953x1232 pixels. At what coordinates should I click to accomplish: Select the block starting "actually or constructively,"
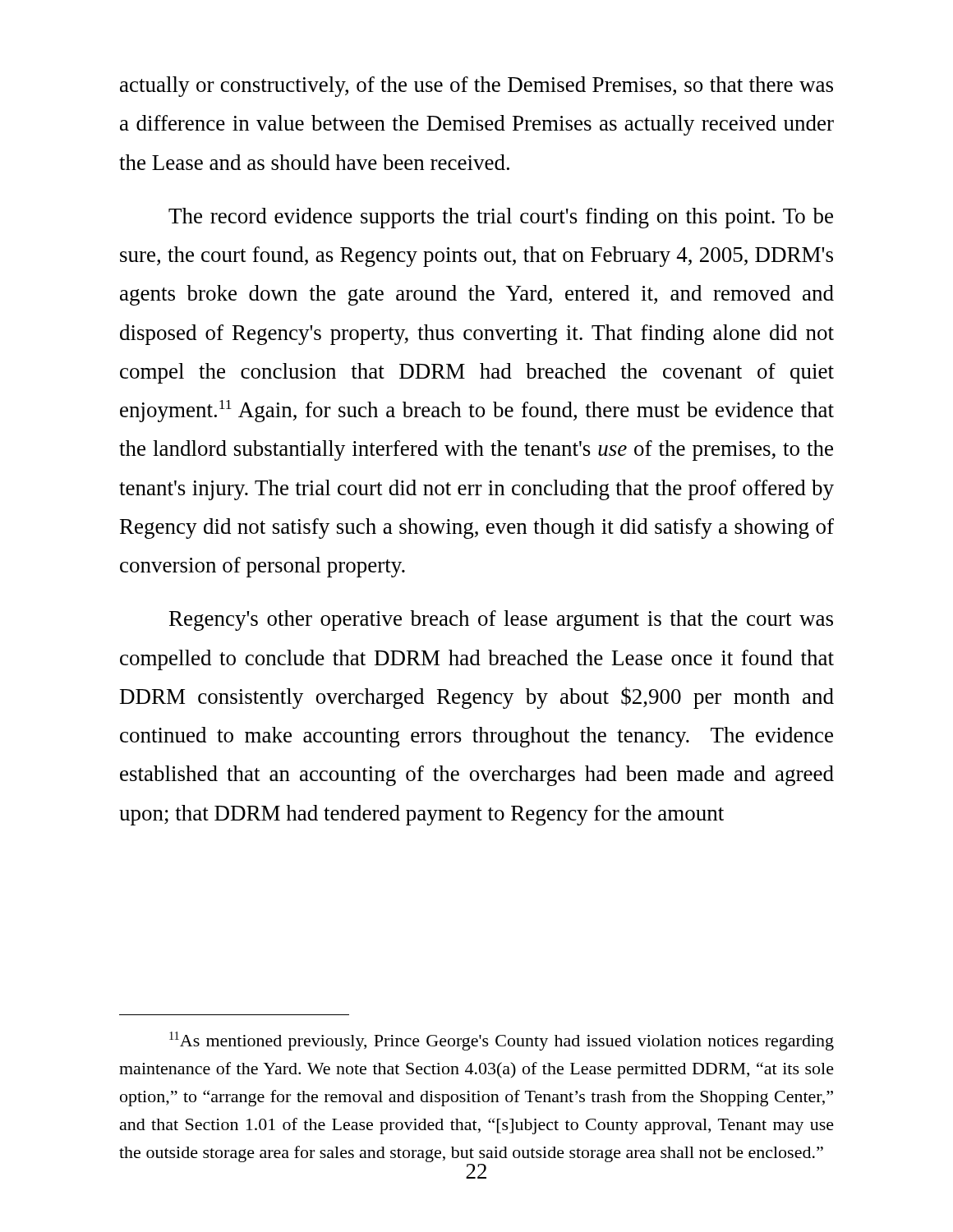pyautogui.click(x=476, y=123)
